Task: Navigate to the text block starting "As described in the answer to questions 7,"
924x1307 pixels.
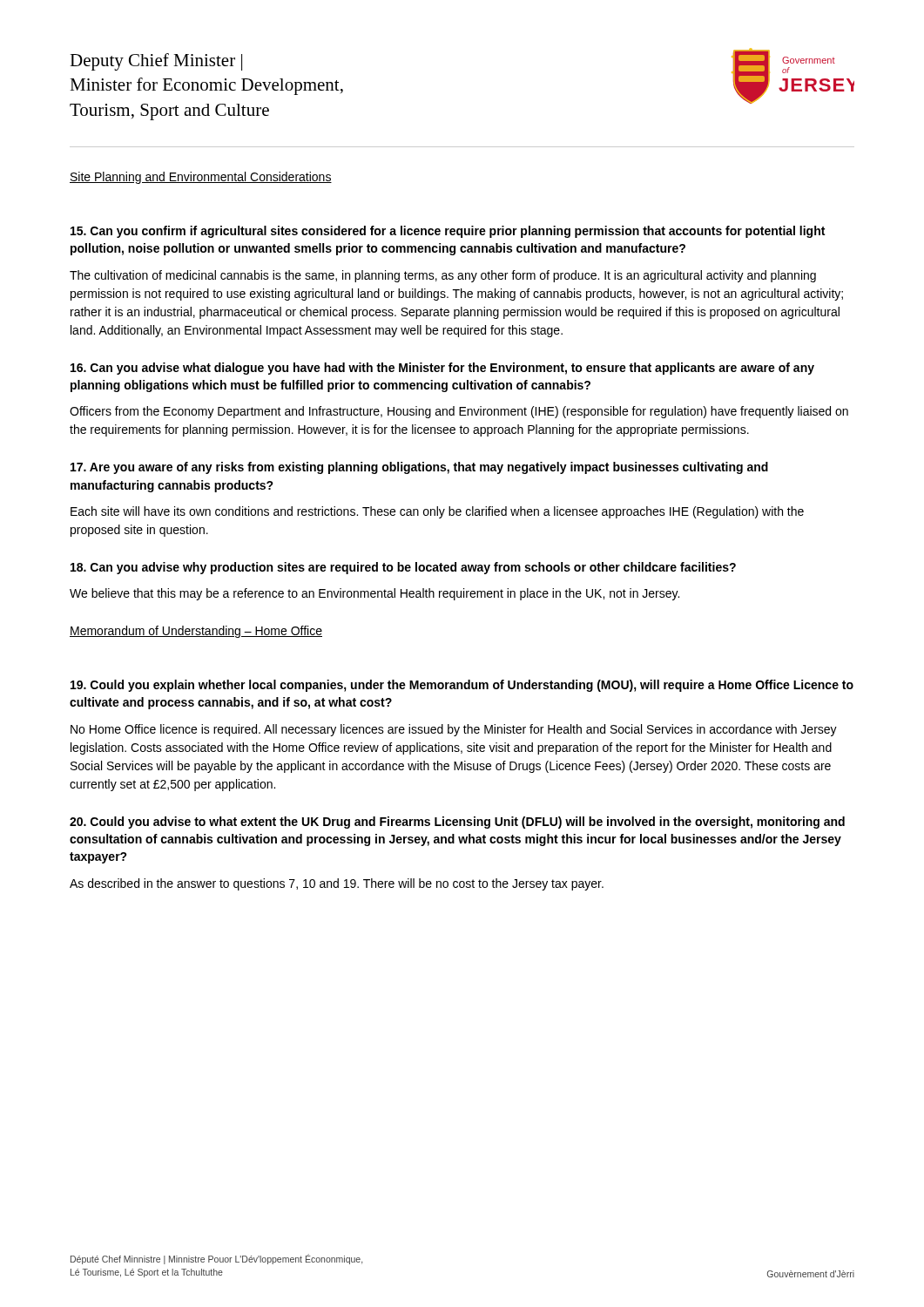Action: click(x=337, y=883)
